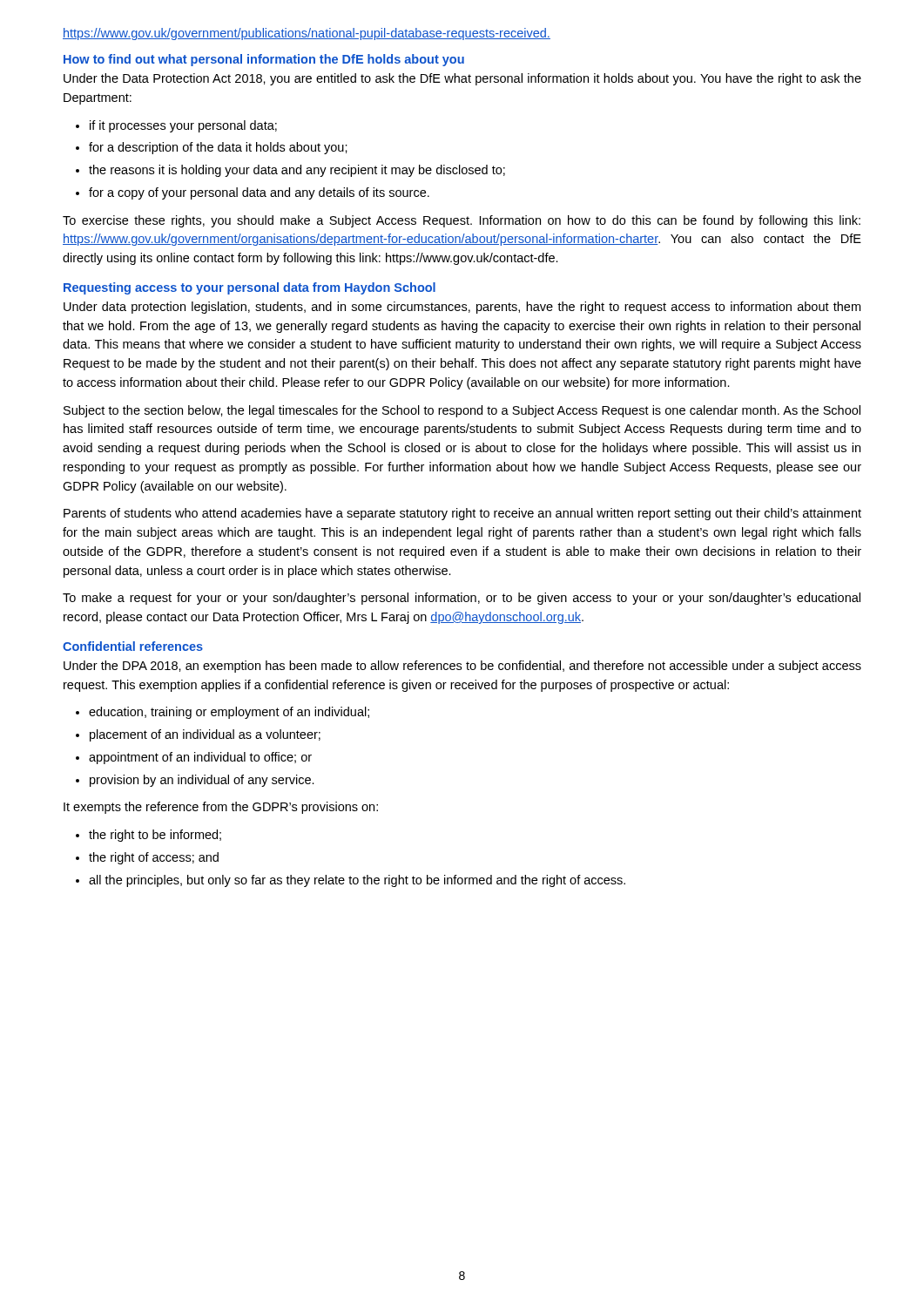This screenshot has width=924, height=1307.
Task: Locate the text starting "appointment of an individual"
Action: pyautogui.click(x=200, y=757)
